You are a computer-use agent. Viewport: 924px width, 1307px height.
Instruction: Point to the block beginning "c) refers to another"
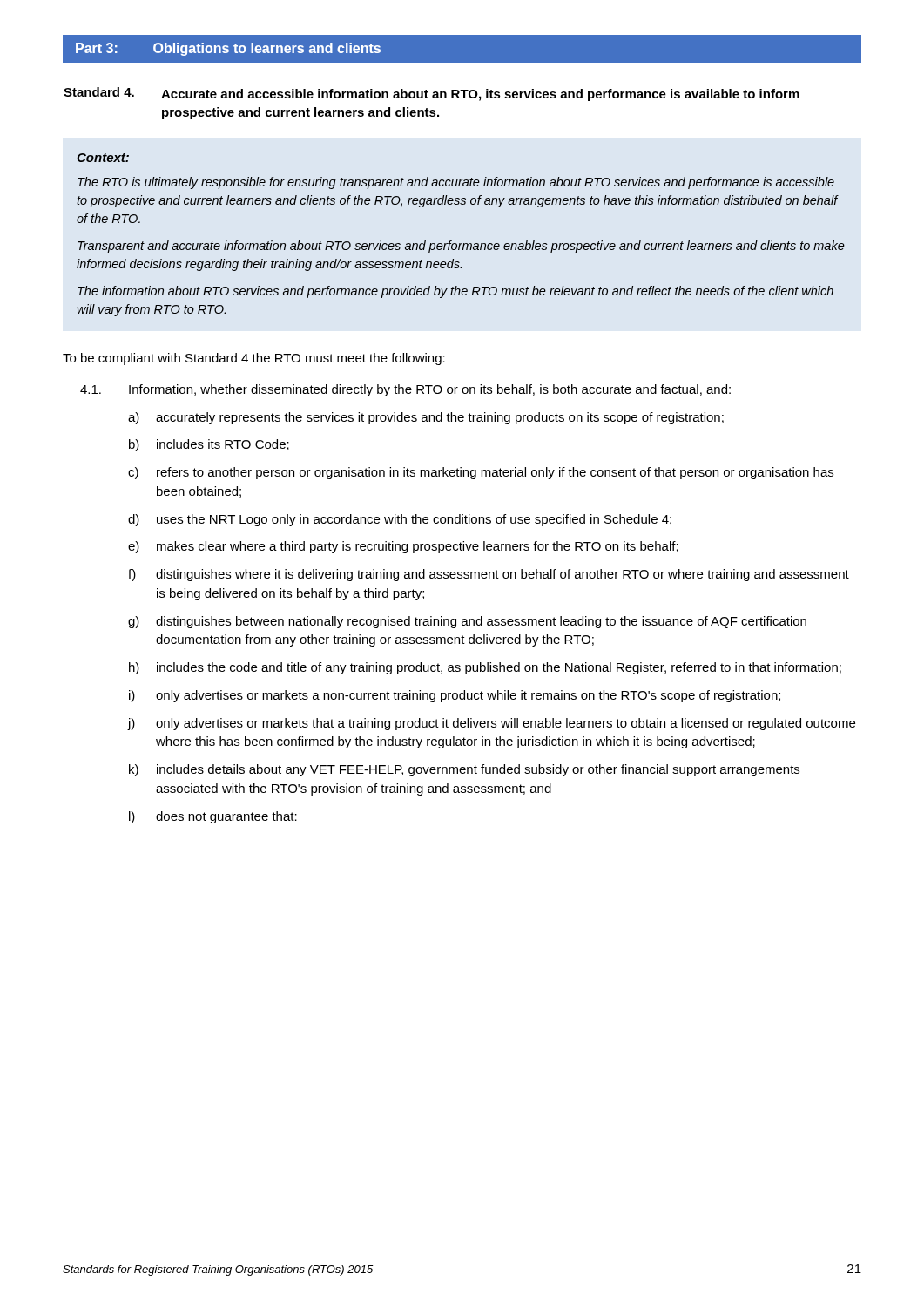pyautogui.click(x=495, y=482)
